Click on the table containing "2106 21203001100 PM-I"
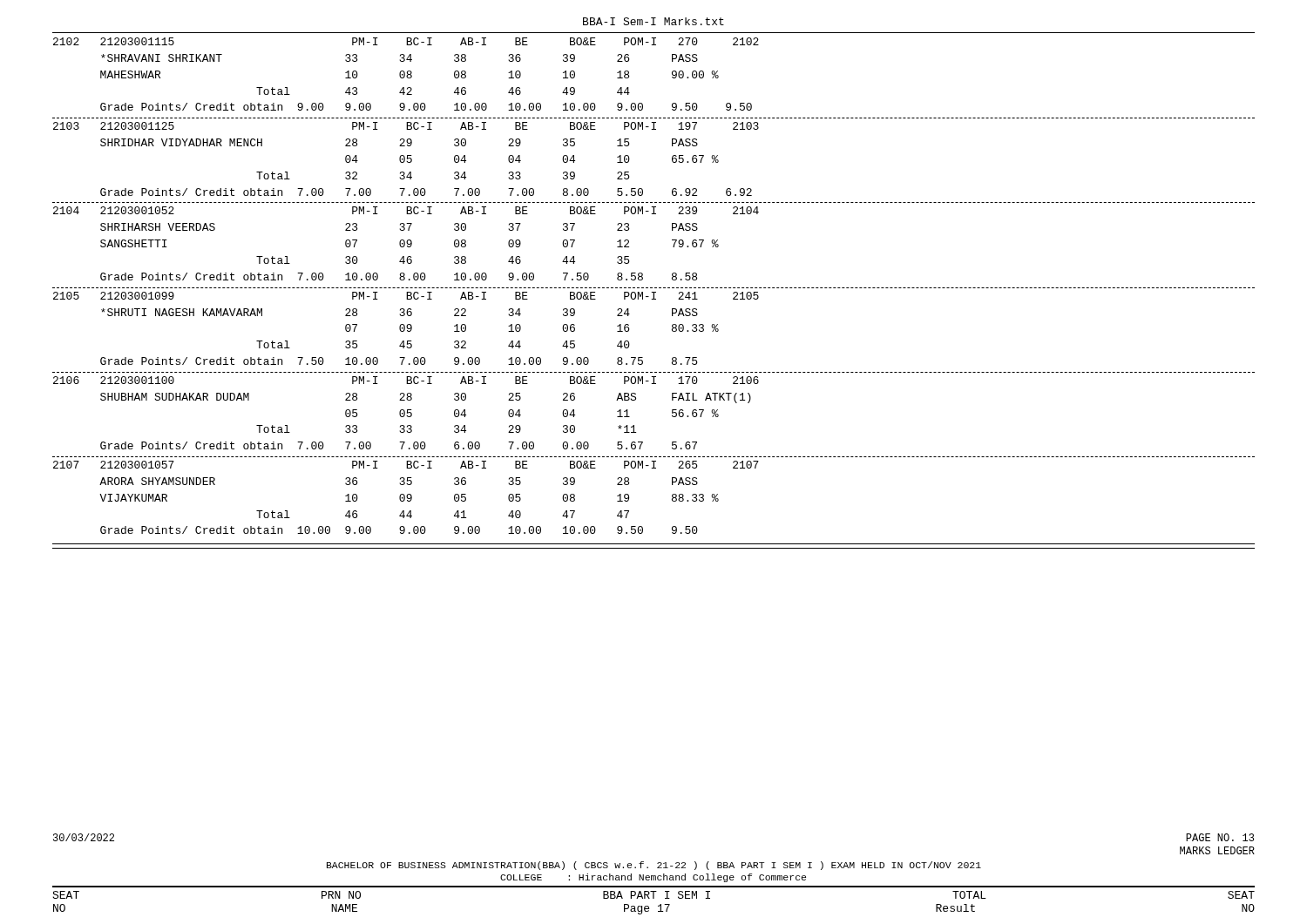This screenshot has width=1307, height=924. 654,415
